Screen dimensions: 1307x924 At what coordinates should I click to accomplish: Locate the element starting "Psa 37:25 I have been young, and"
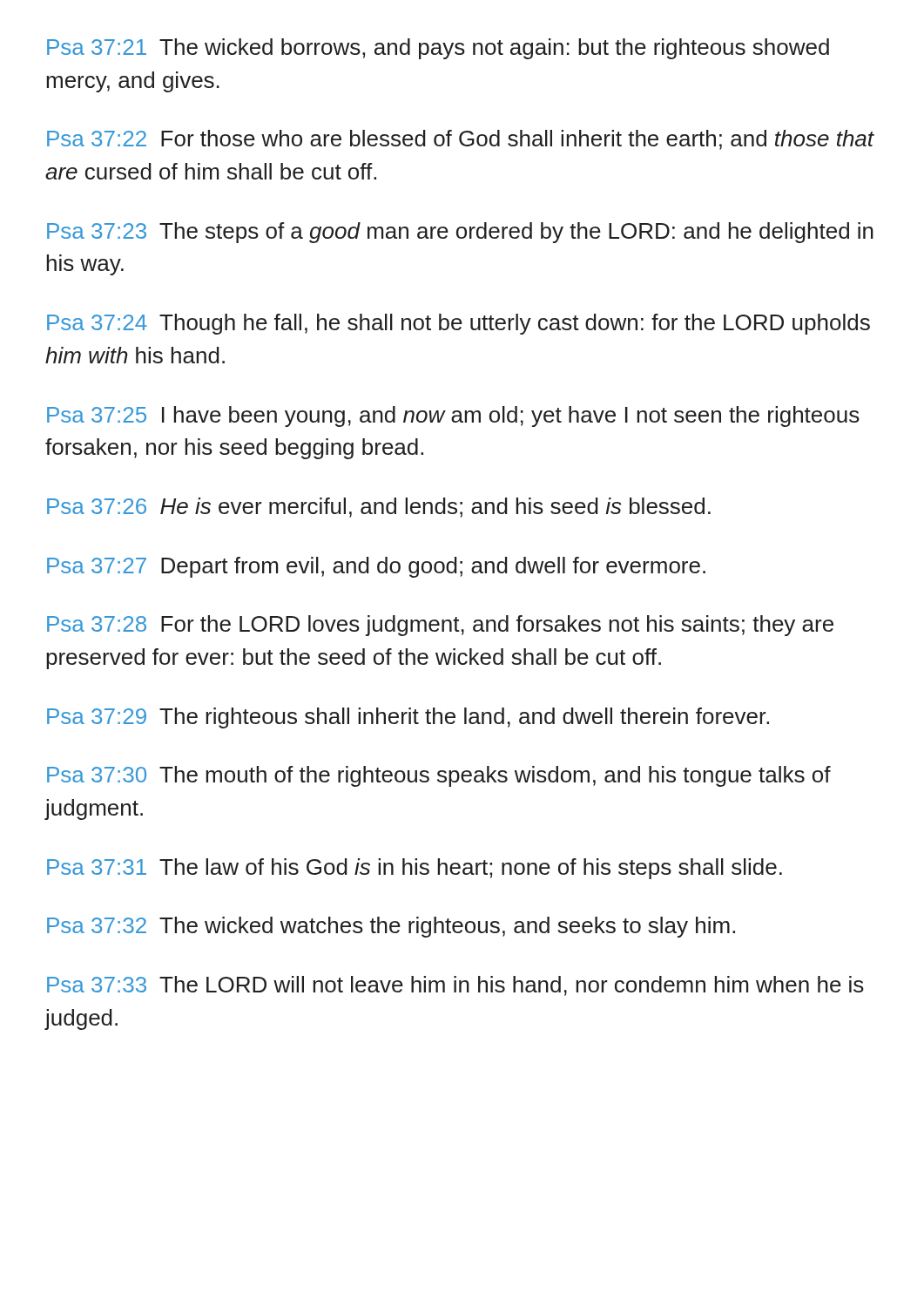[453, 431]
